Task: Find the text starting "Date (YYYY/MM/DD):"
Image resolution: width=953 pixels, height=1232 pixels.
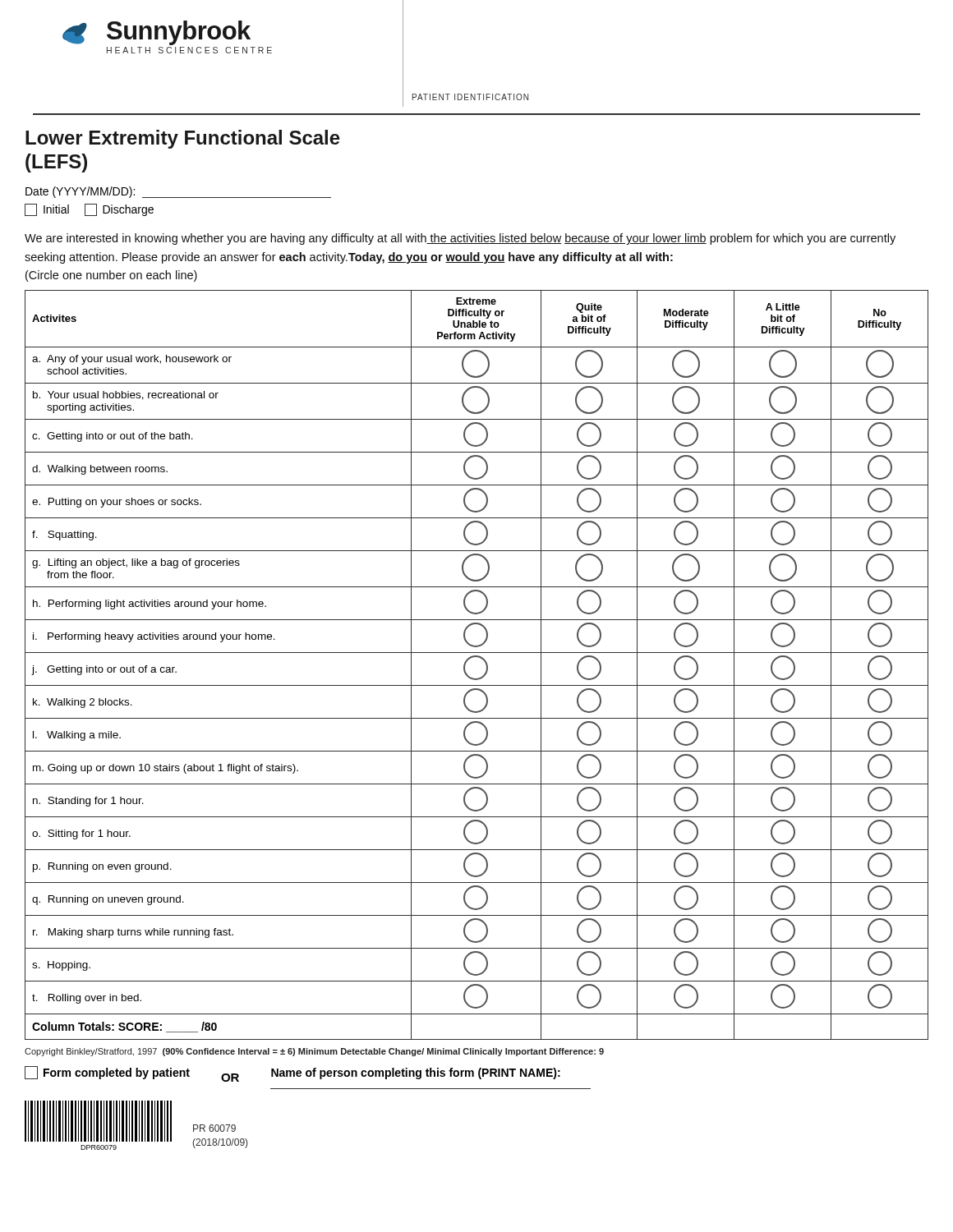Action: point(178,191)
